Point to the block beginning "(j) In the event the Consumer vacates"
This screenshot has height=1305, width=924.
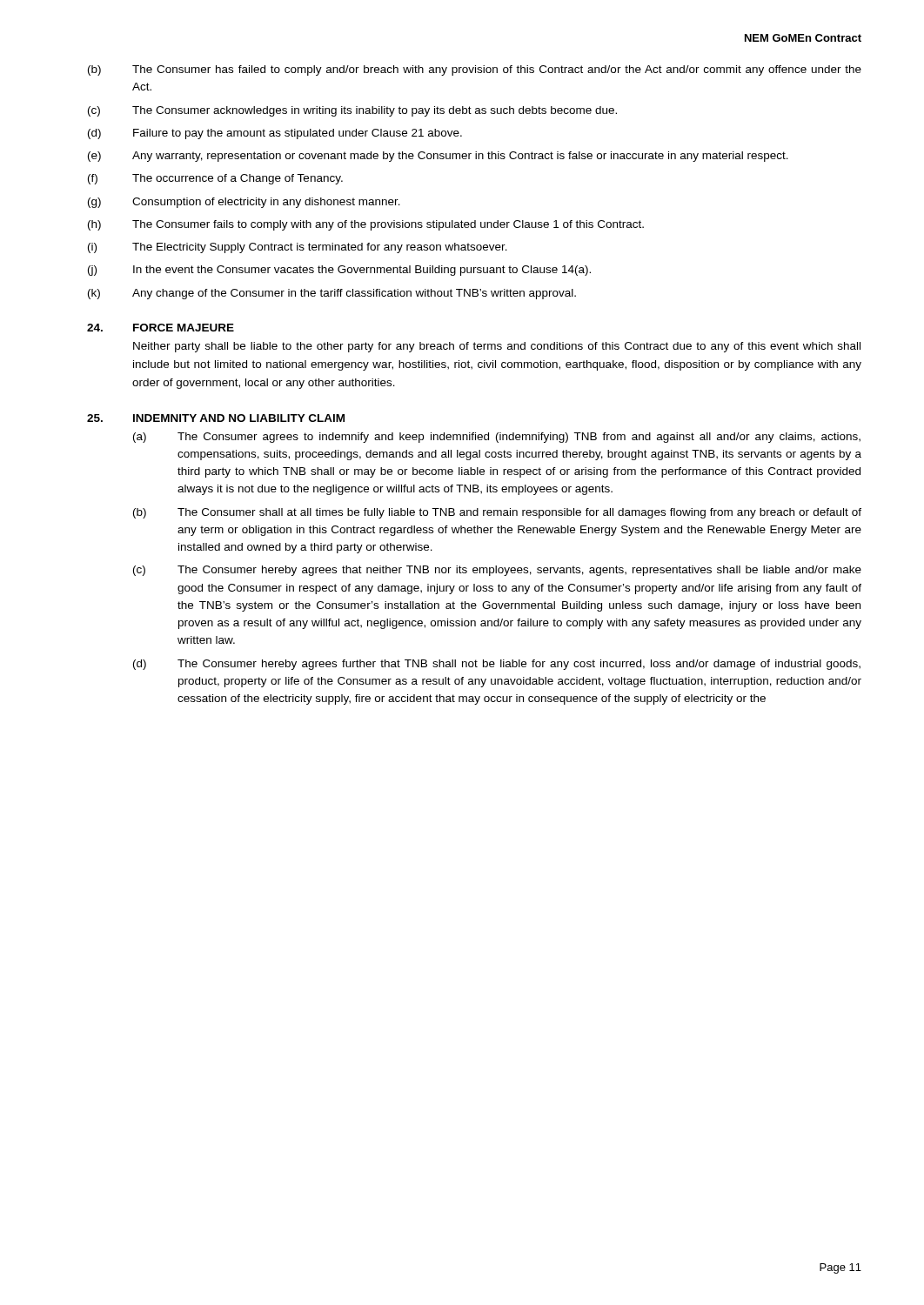(474, 270)
